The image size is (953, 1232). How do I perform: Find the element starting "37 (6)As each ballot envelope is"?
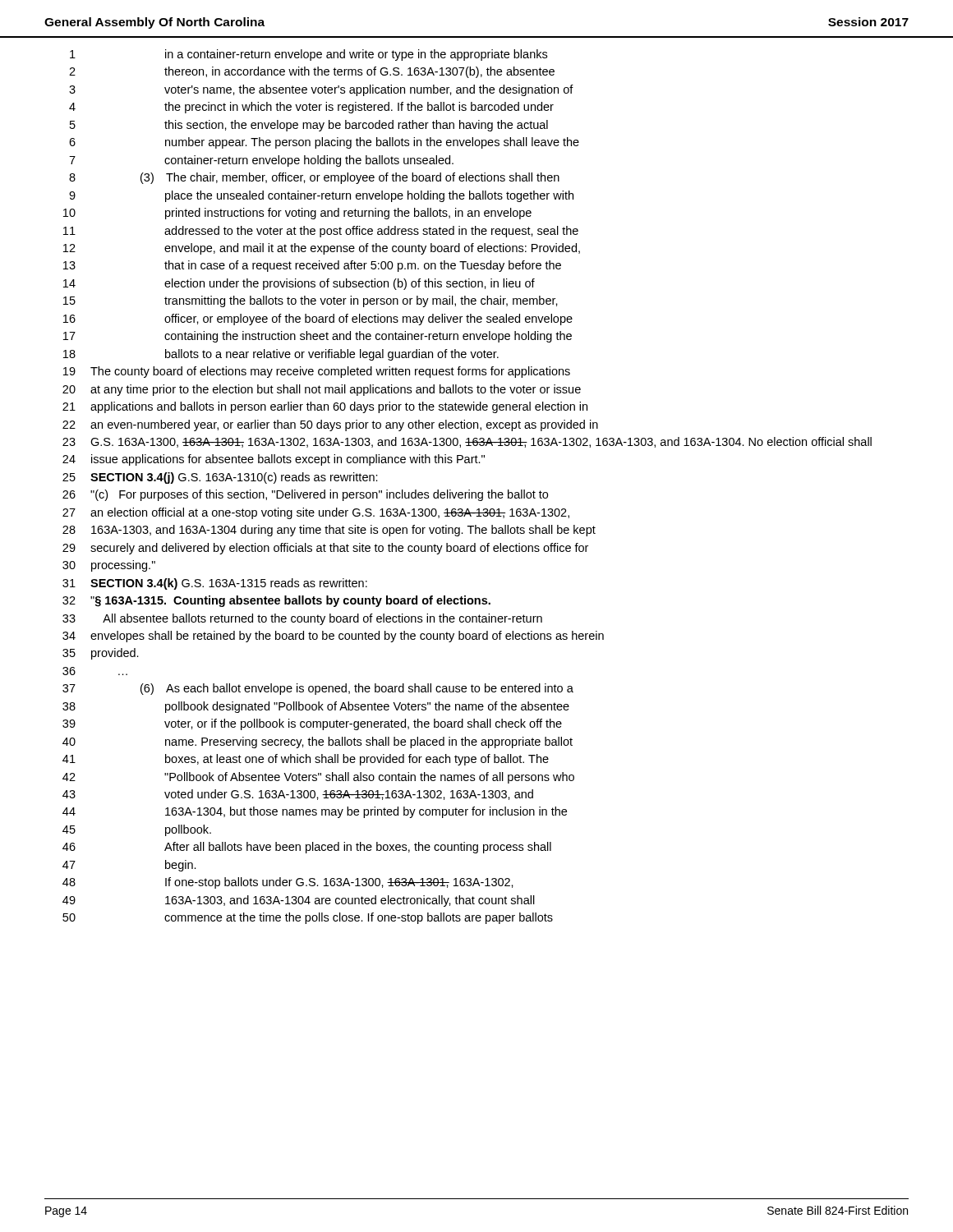tap(476, 760)
